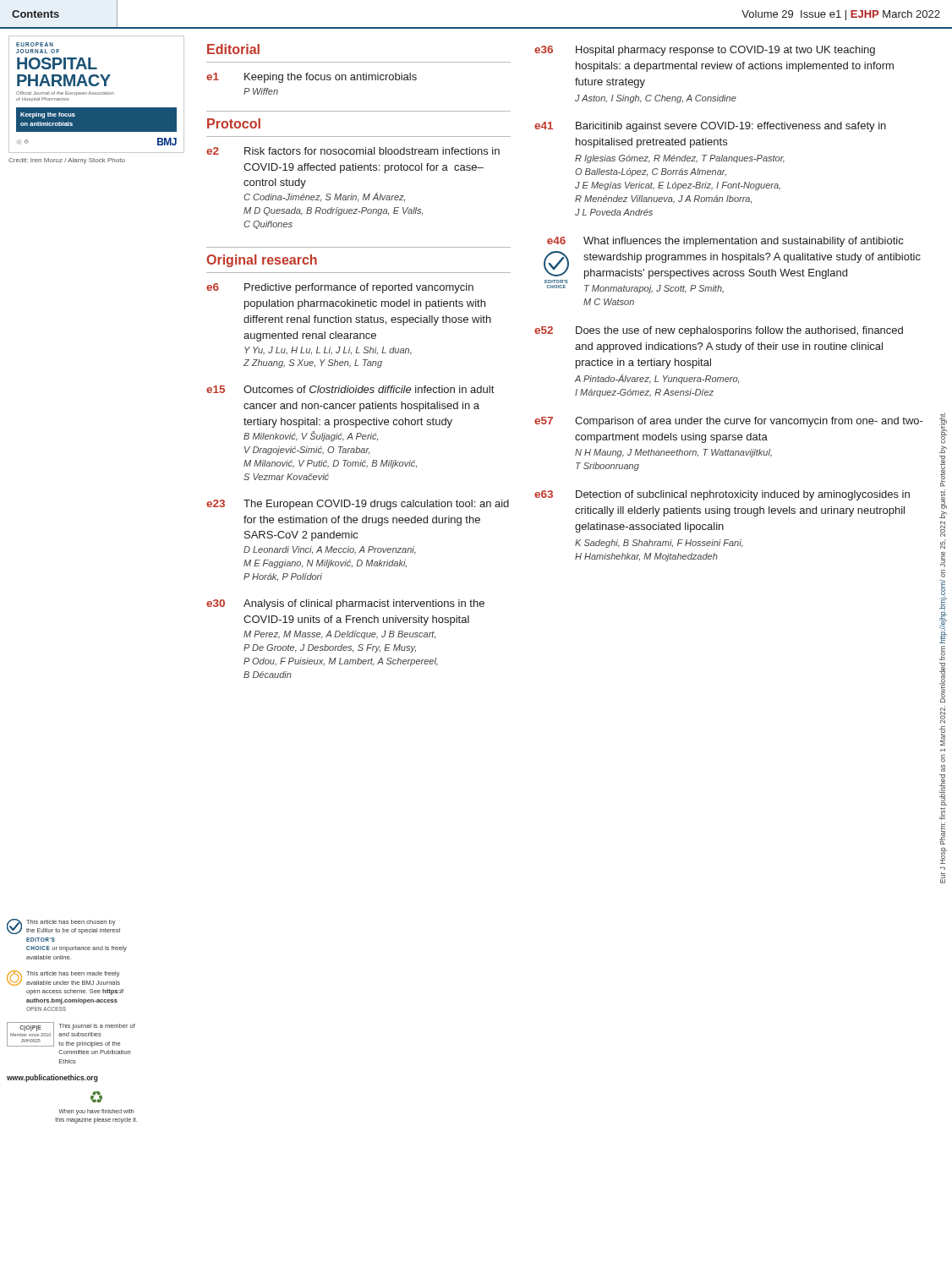Click on the logo
The width and height of the screenshot is (952, 1268).
(96, 94)
